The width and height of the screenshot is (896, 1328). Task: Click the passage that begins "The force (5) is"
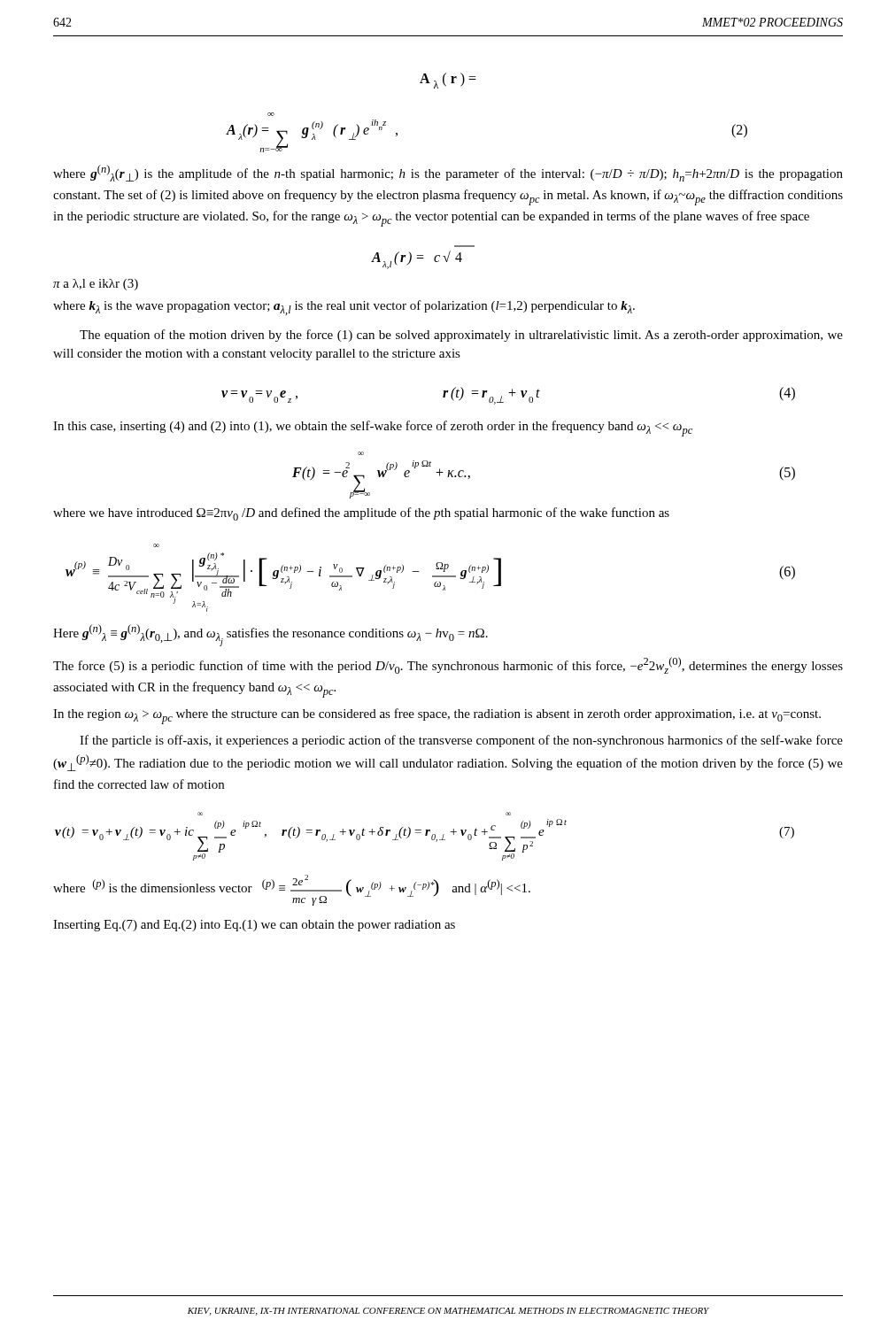(x=448, y=676)
